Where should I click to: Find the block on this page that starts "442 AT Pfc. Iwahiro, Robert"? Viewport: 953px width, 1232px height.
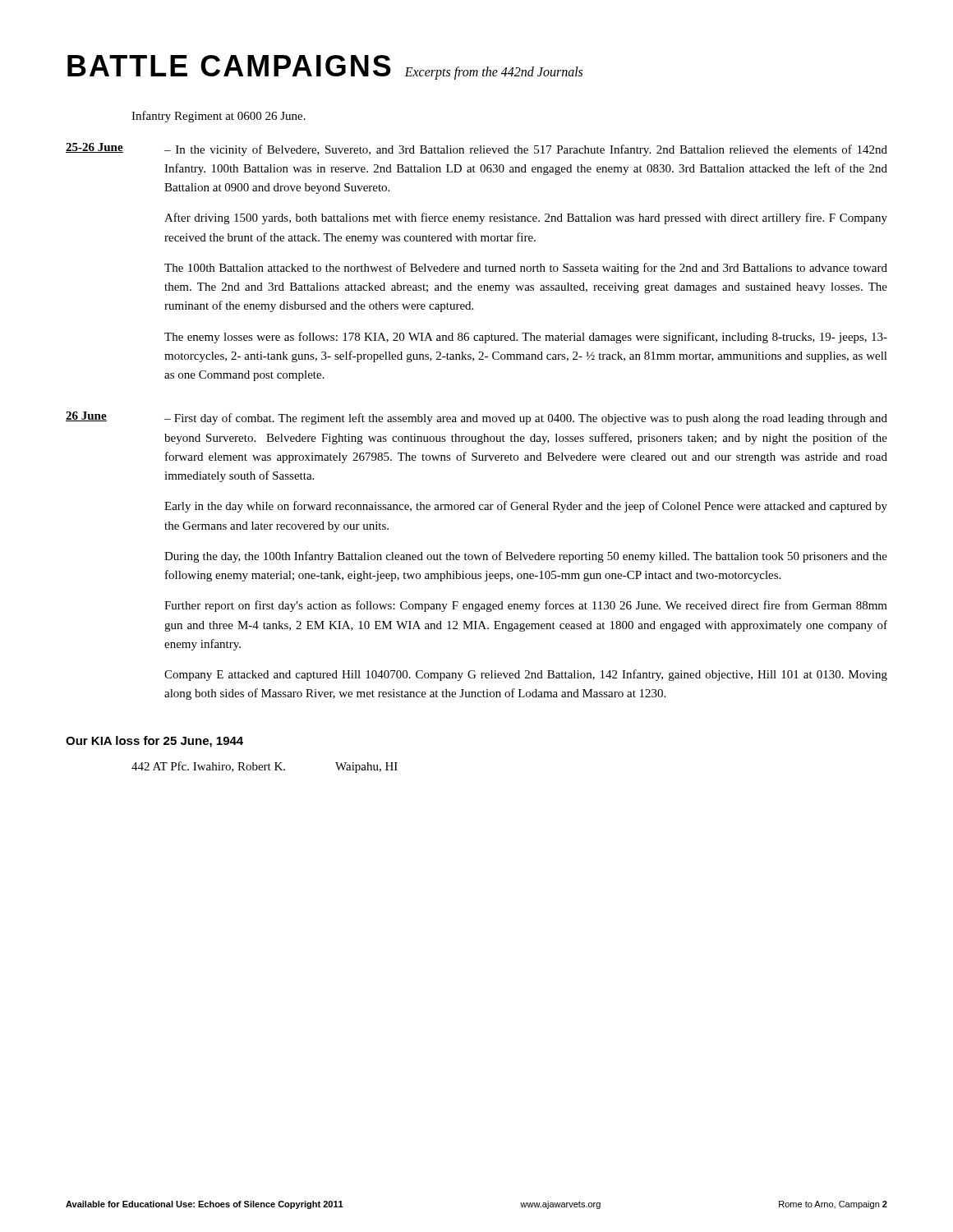[x=265, y=767]
